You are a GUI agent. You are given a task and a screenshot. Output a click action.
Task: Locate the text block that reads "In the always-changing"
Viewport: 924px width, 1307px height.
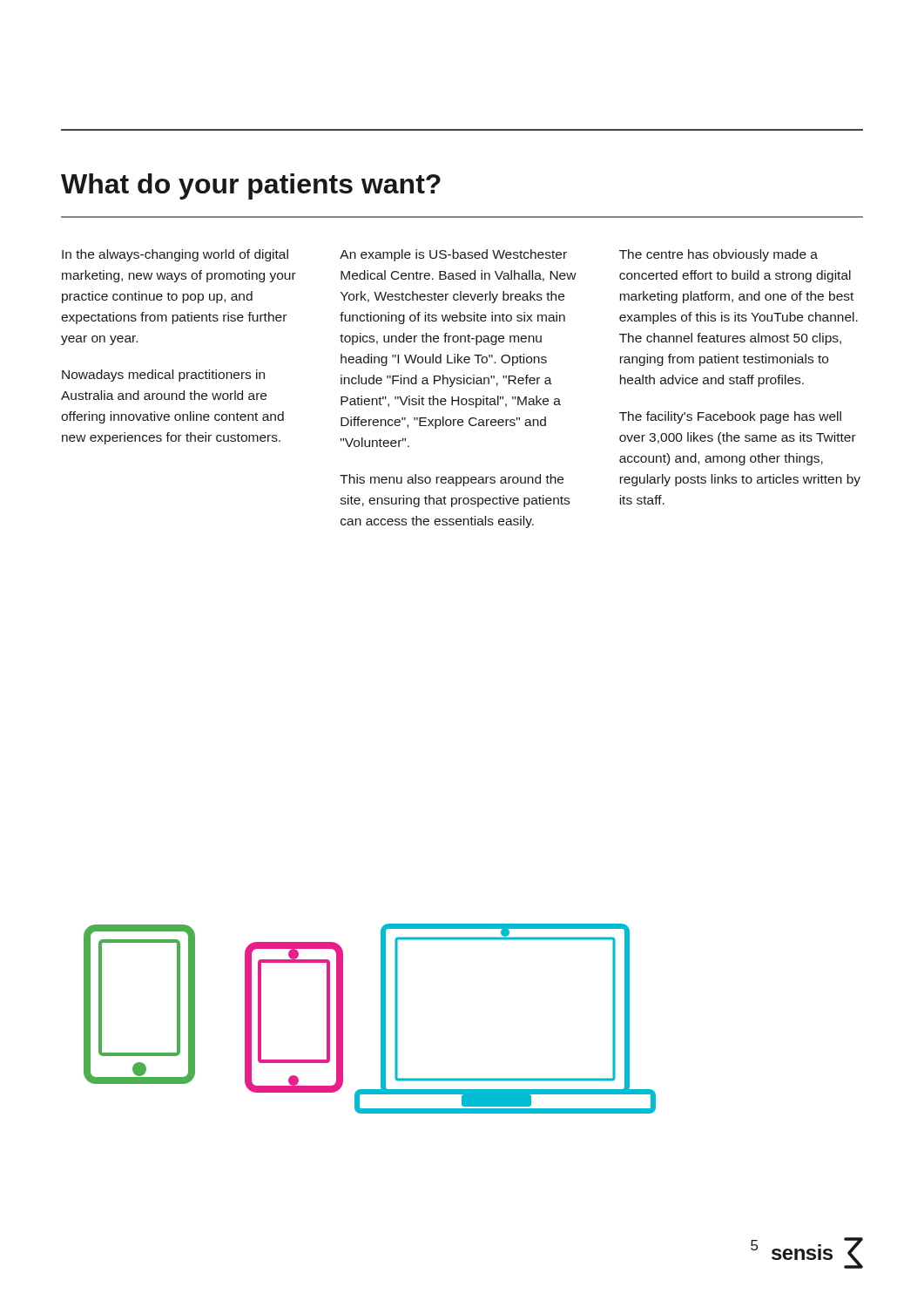point(175,255)
